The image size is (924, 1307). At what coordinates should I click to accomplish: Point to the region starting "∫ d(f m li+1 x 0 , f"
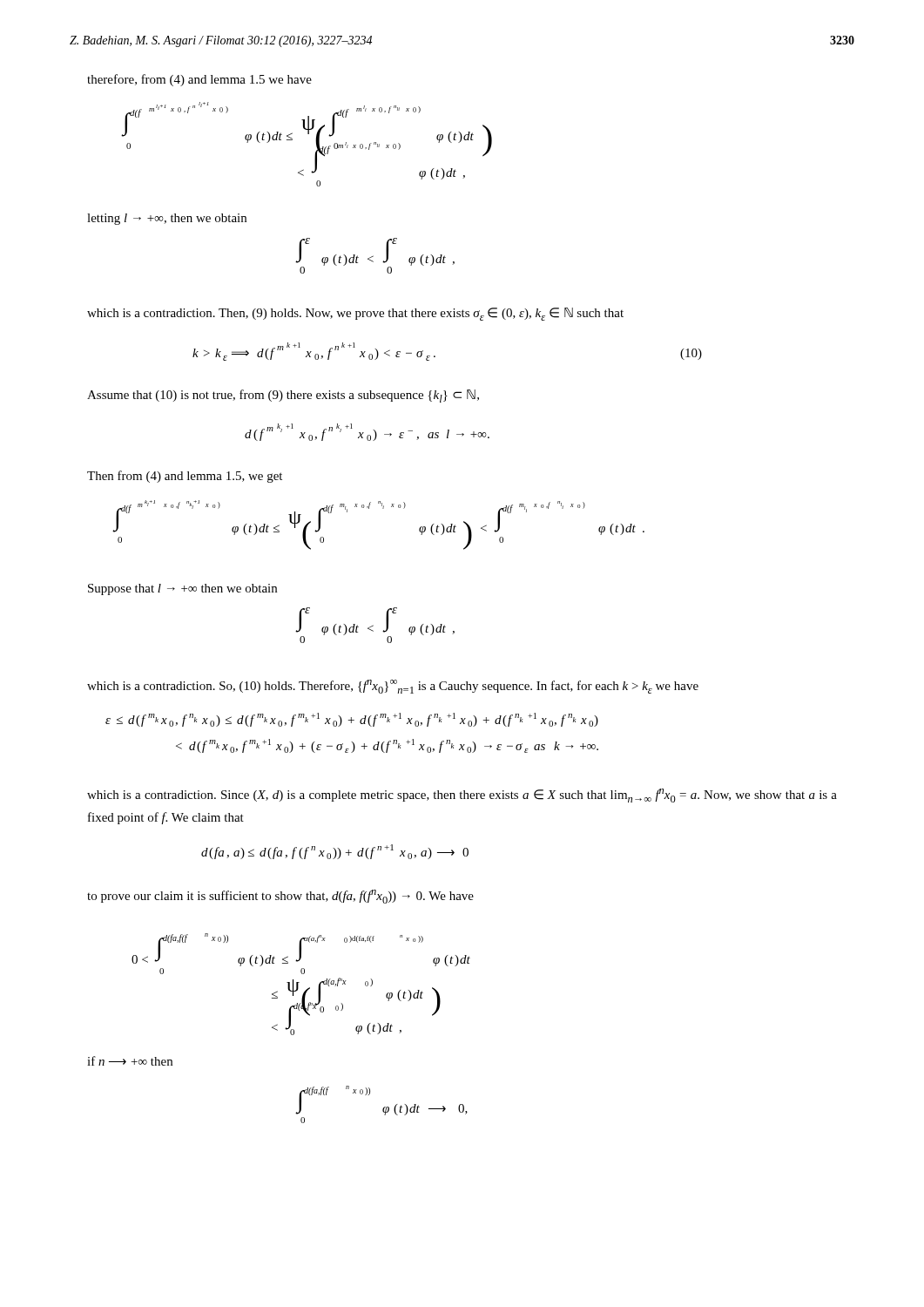click(x=462, y=144)
